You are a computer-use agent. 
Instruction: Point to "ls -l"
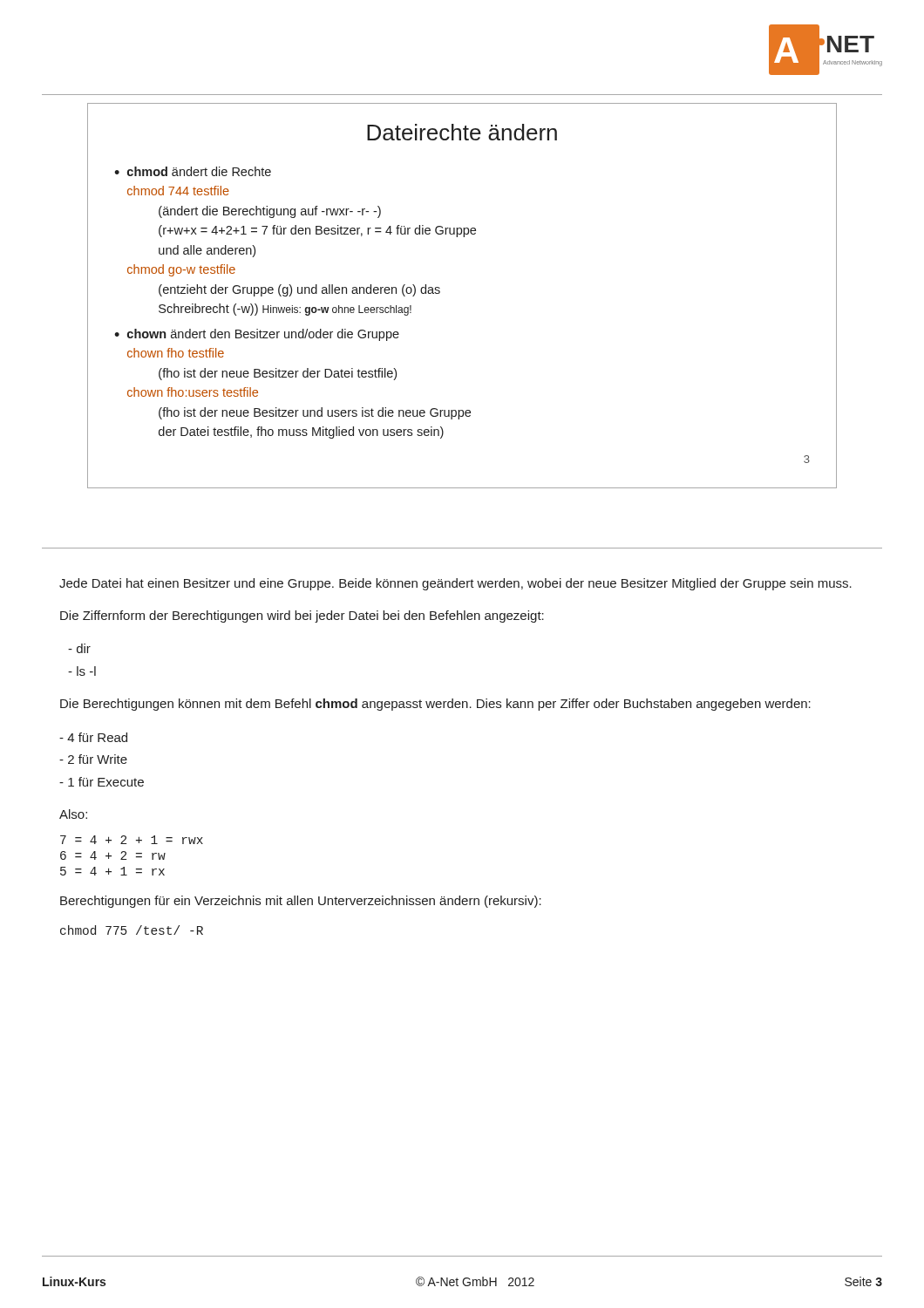coord(82,671)
